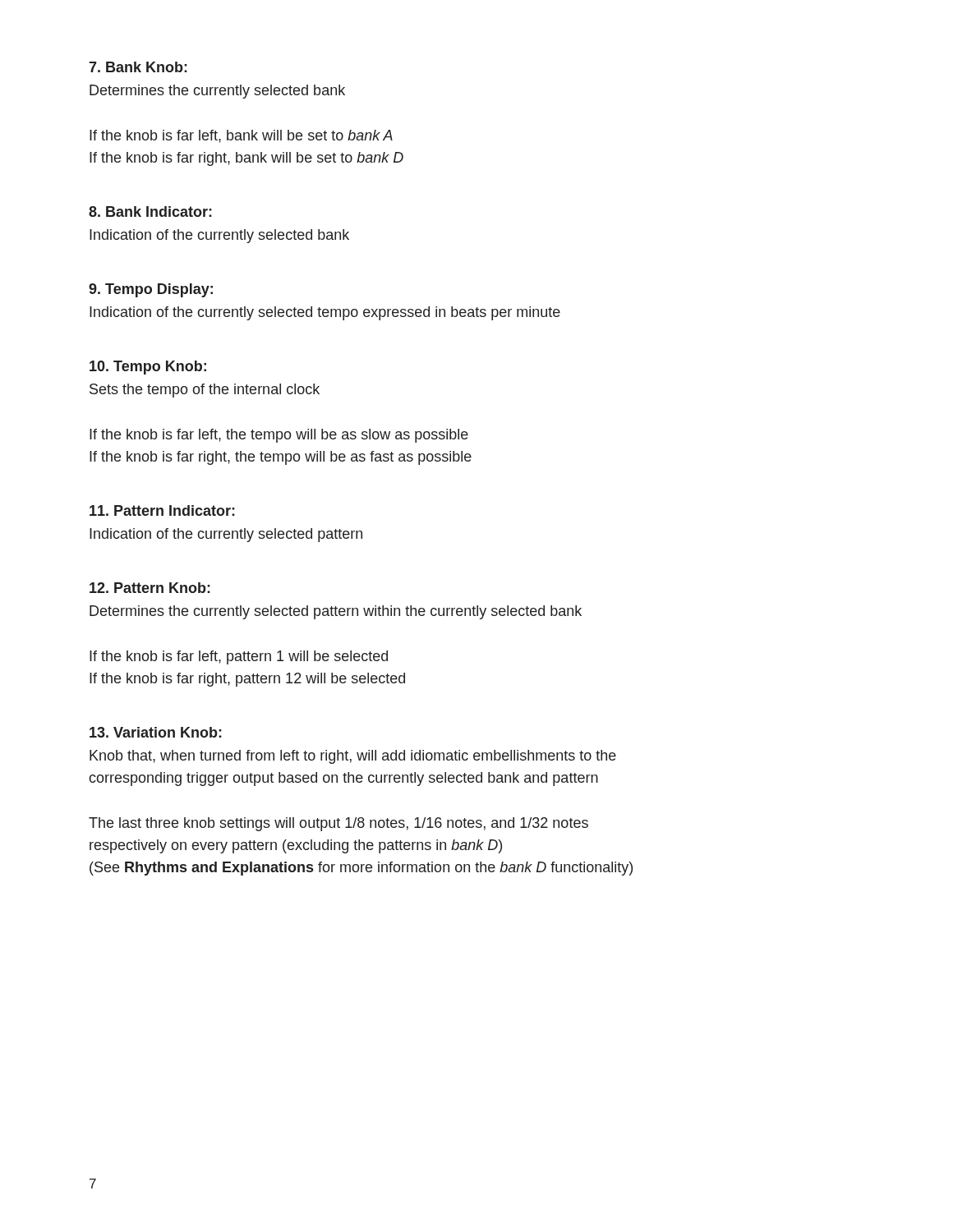Image resolution: width=953 pixels, height=1232 pixels.
Task: Where is the passage that starts "Sets the tempo of"?
Action: [x=204, y=389]
